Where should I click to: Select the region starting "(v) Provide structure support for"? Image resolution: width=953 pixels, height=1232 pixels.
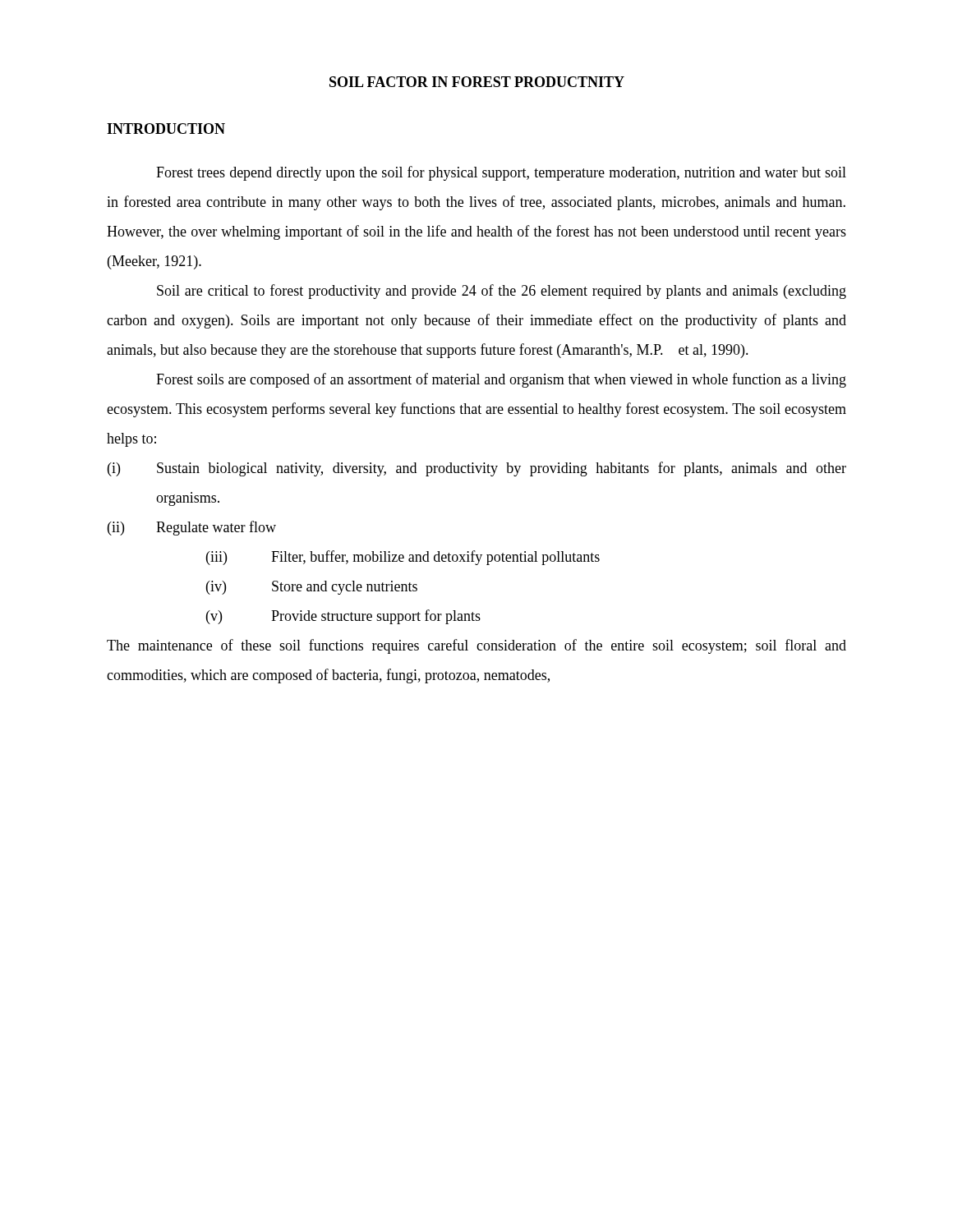pyautogui.click(x=343, y=617)
